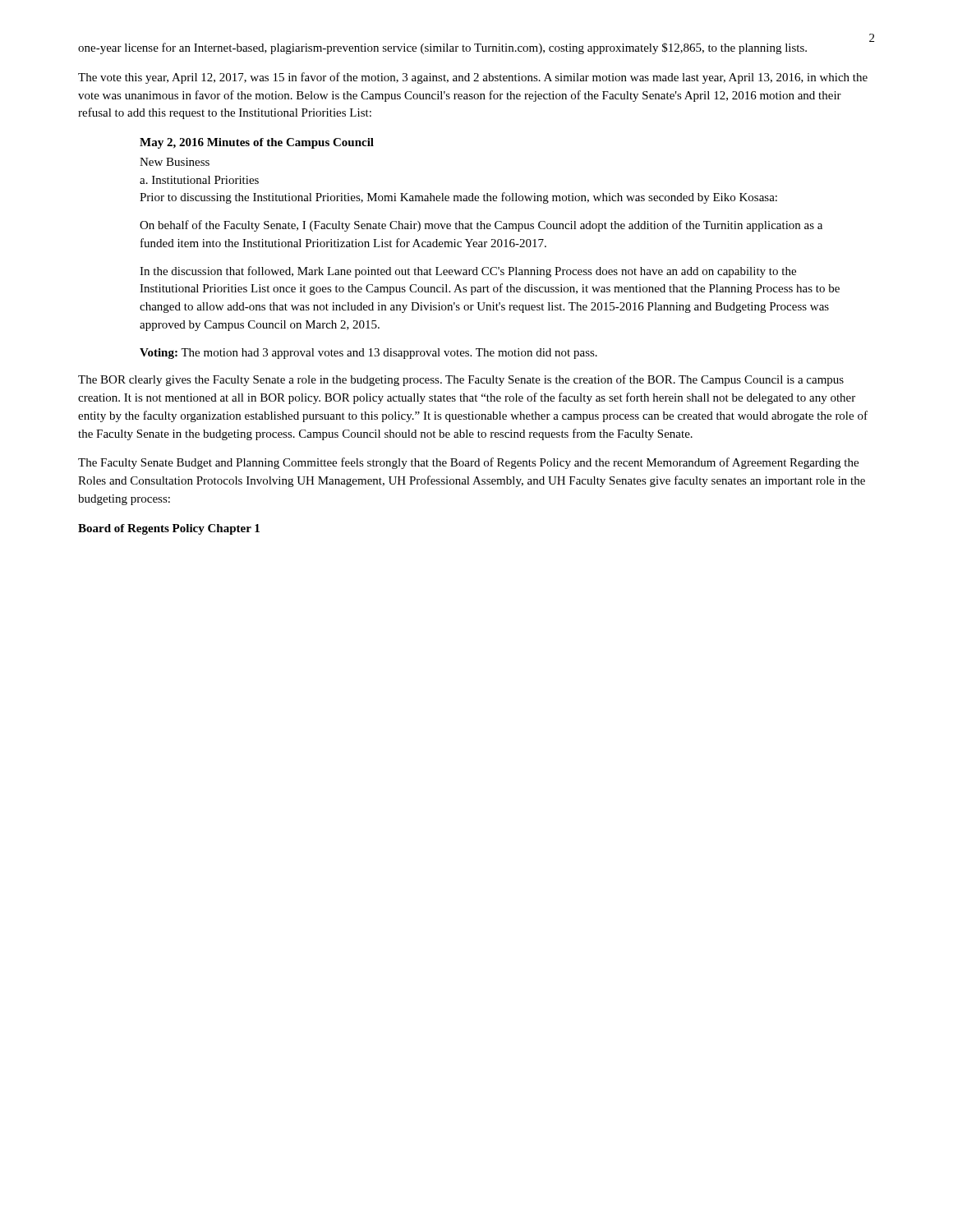This screenshot has width=953, height=1232.
Task: Point to the block beginning "Voting: The motion had 3 approval votes"
Action: [369, 352]
